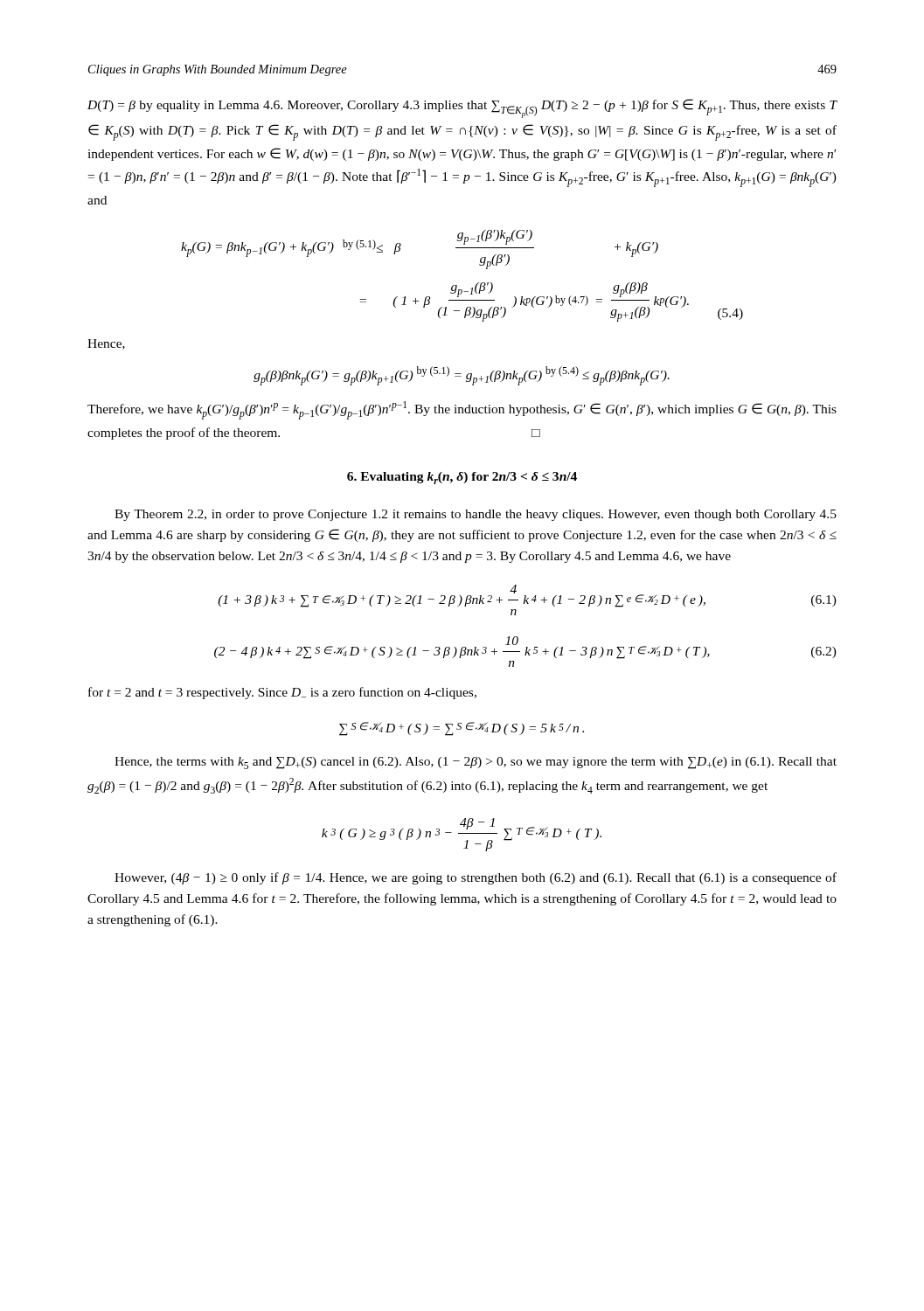924x1311 pixels.
Task: Locate the text block that reads "Therefore, we have kp(G′)/gp(β′)n′p = kp−1(G′)/gp−1(β′)n′p−1. By"
Action: (462, 419)
